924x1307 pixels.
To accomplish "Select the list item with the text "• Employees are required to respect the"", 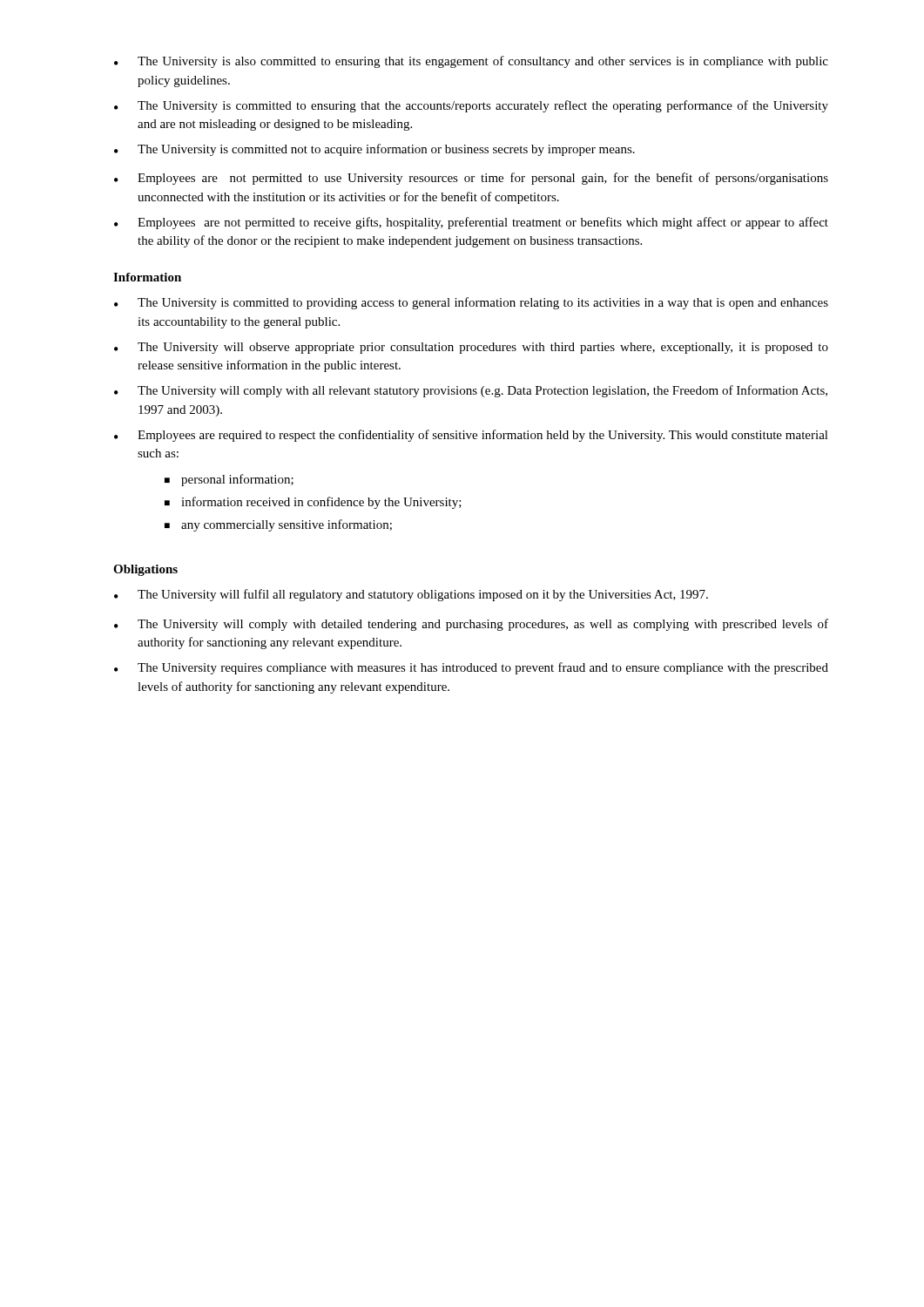I will (471, 436).
